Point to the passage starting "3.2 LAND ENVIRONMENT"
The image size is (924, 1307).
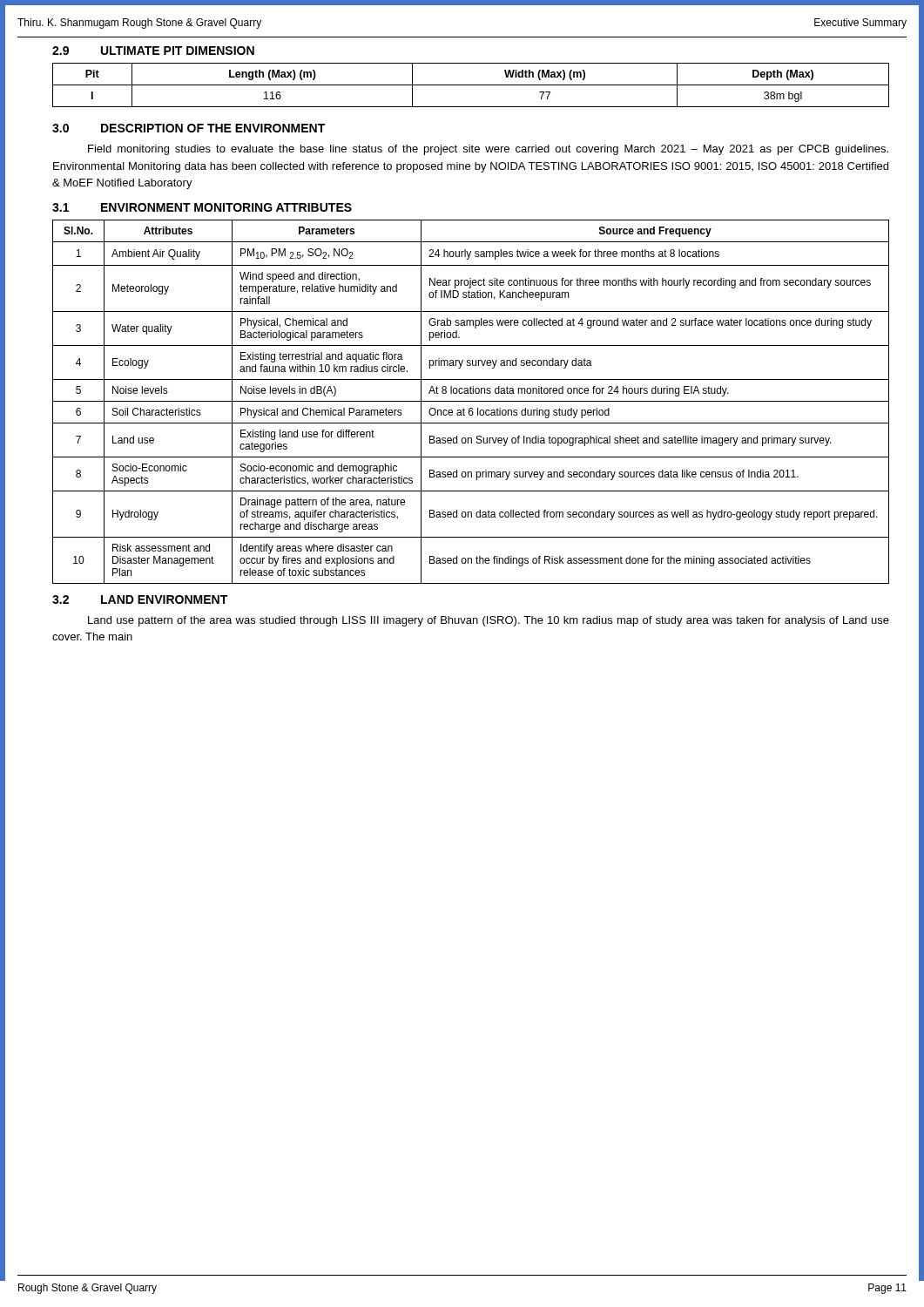[x=140, y=599]
